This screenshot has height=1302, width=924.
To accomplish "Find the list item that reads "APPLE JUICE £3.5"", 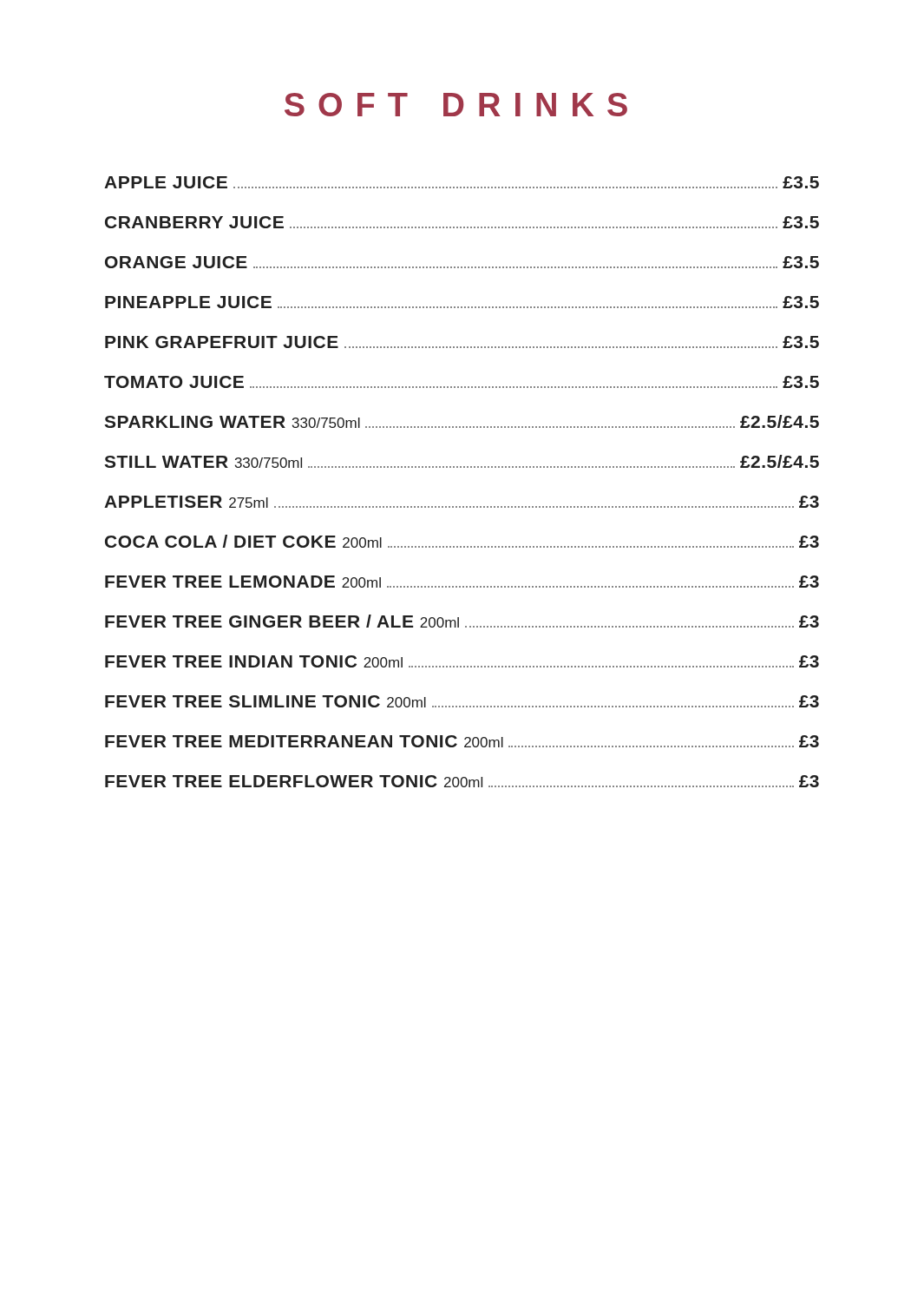I will pyautogui.click(x=462, y=182).
